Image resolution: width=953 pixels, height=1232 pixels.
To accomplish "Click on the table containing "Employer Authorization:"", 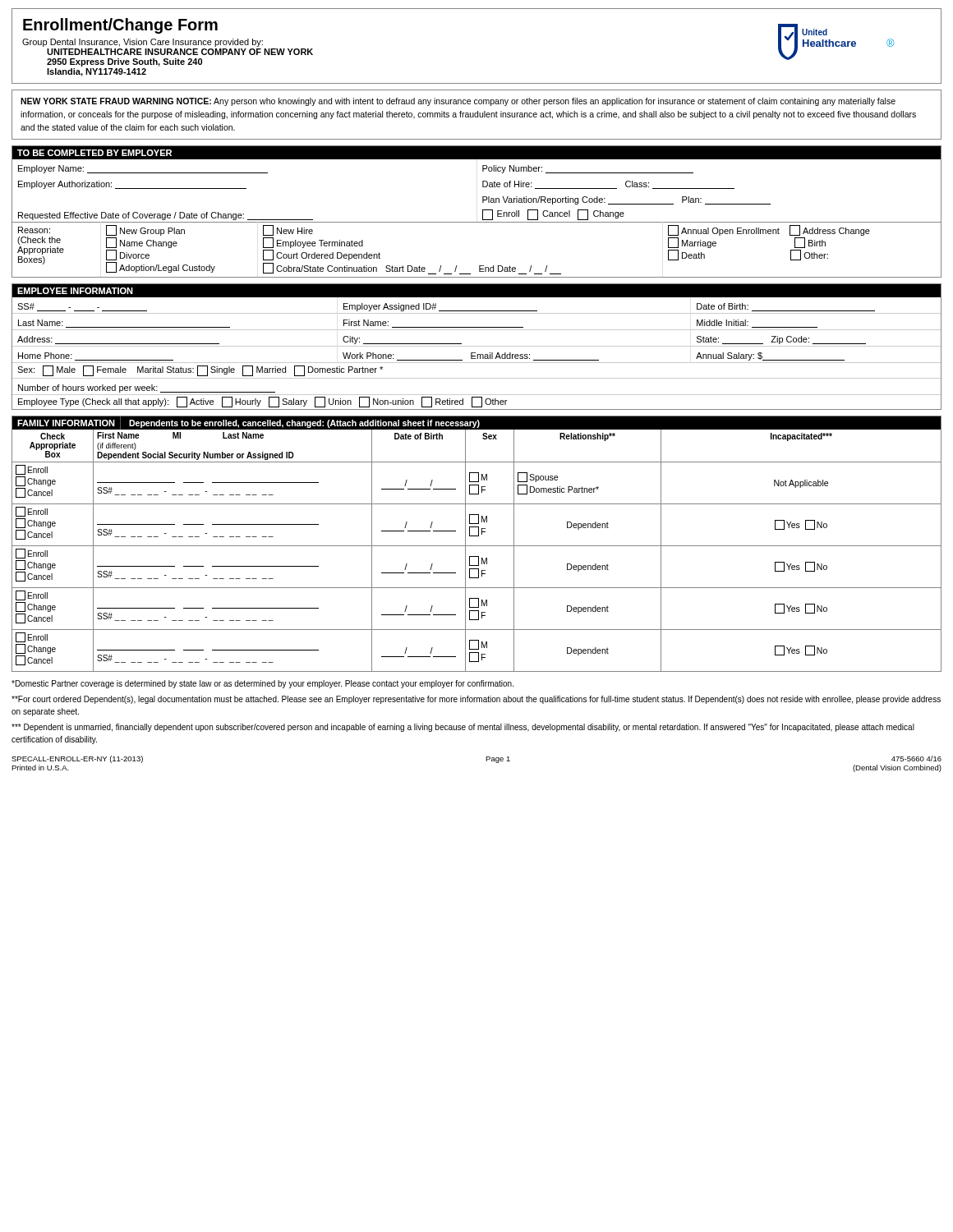I will pyautogui.click(x=476, y=212).
